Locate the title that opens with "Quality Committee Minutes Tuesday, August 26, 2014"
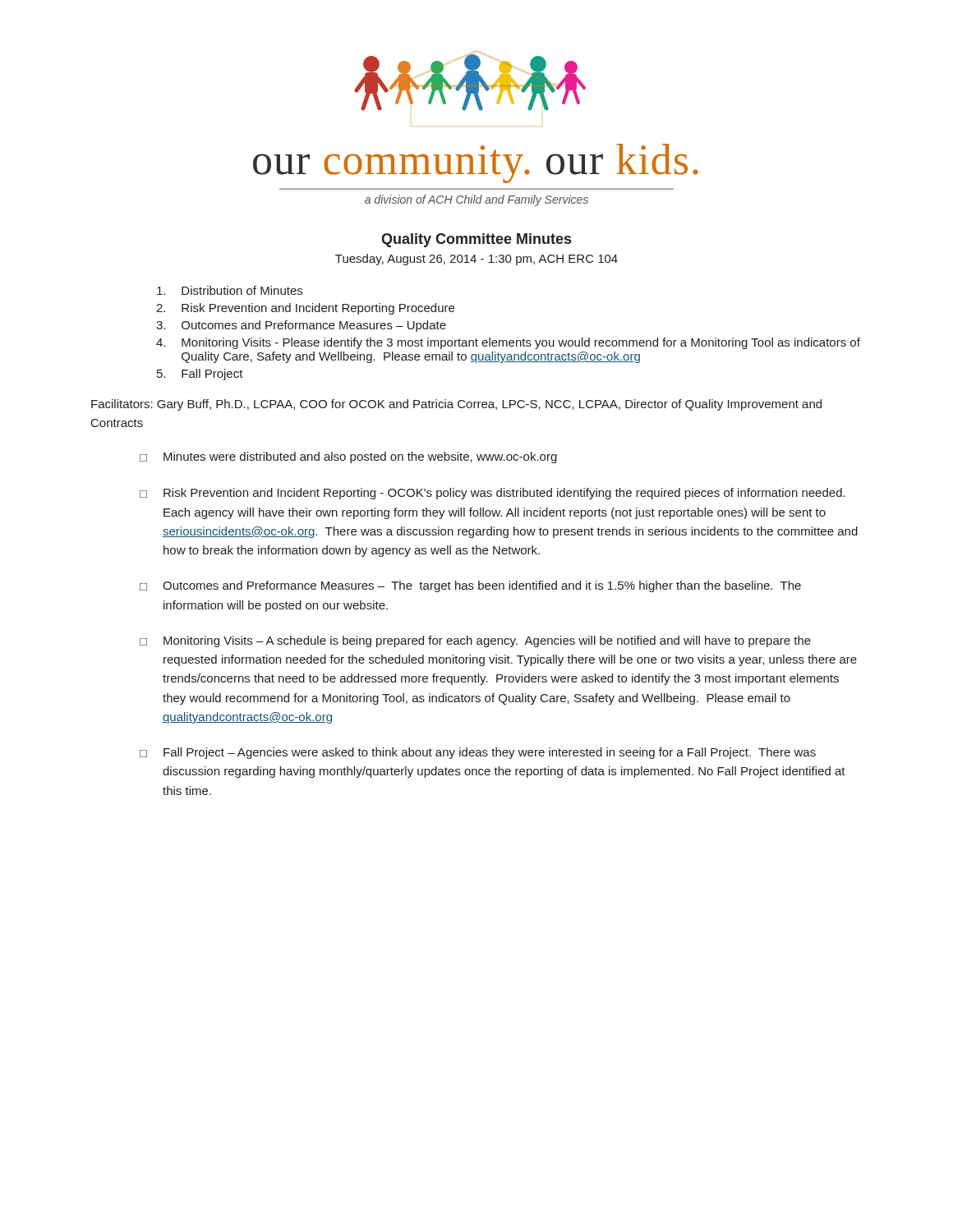 [x=476, y=248]
